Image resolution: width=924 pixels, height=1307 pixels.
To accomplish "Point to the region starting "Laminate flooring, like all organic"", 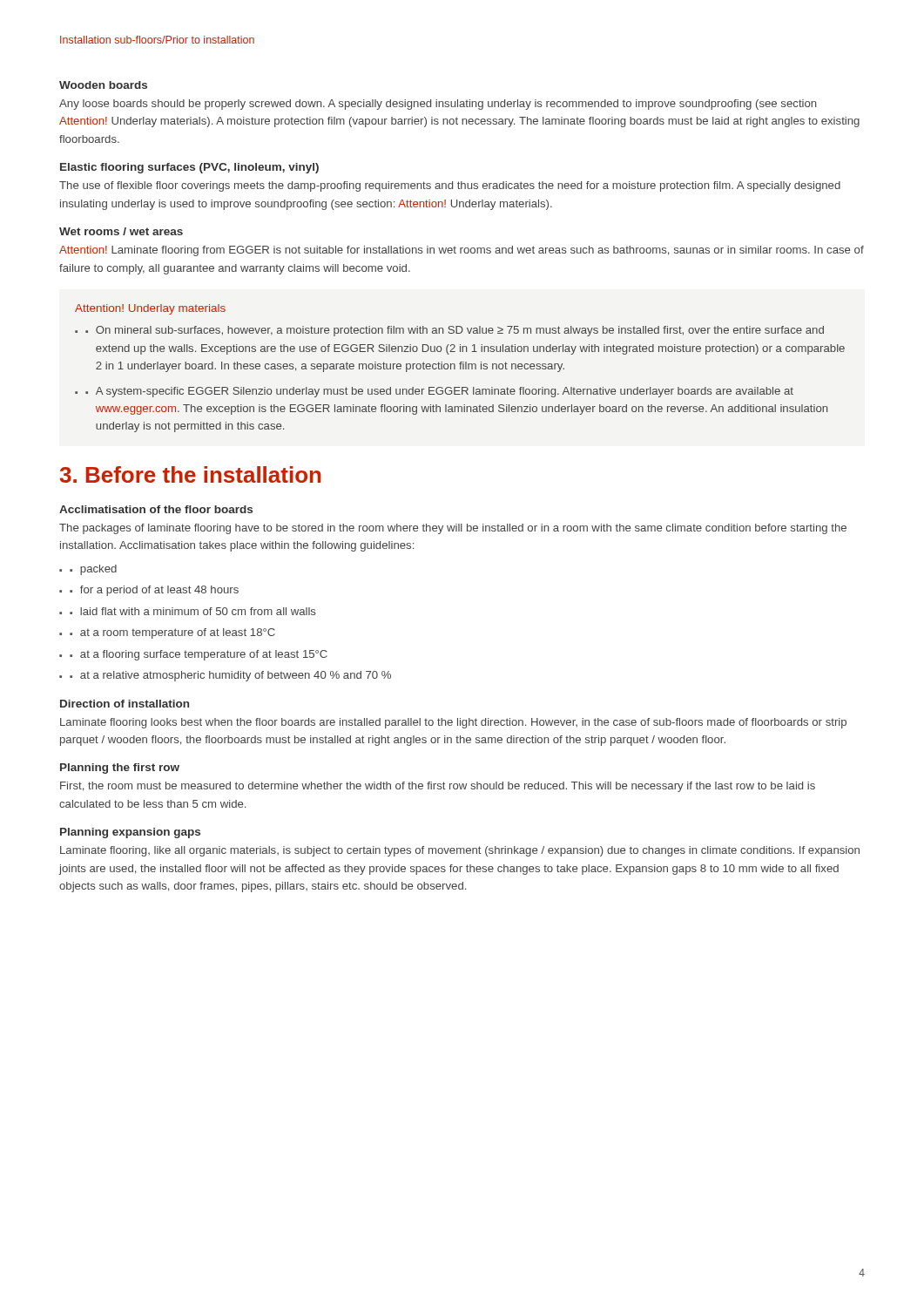I will [460, 868].
